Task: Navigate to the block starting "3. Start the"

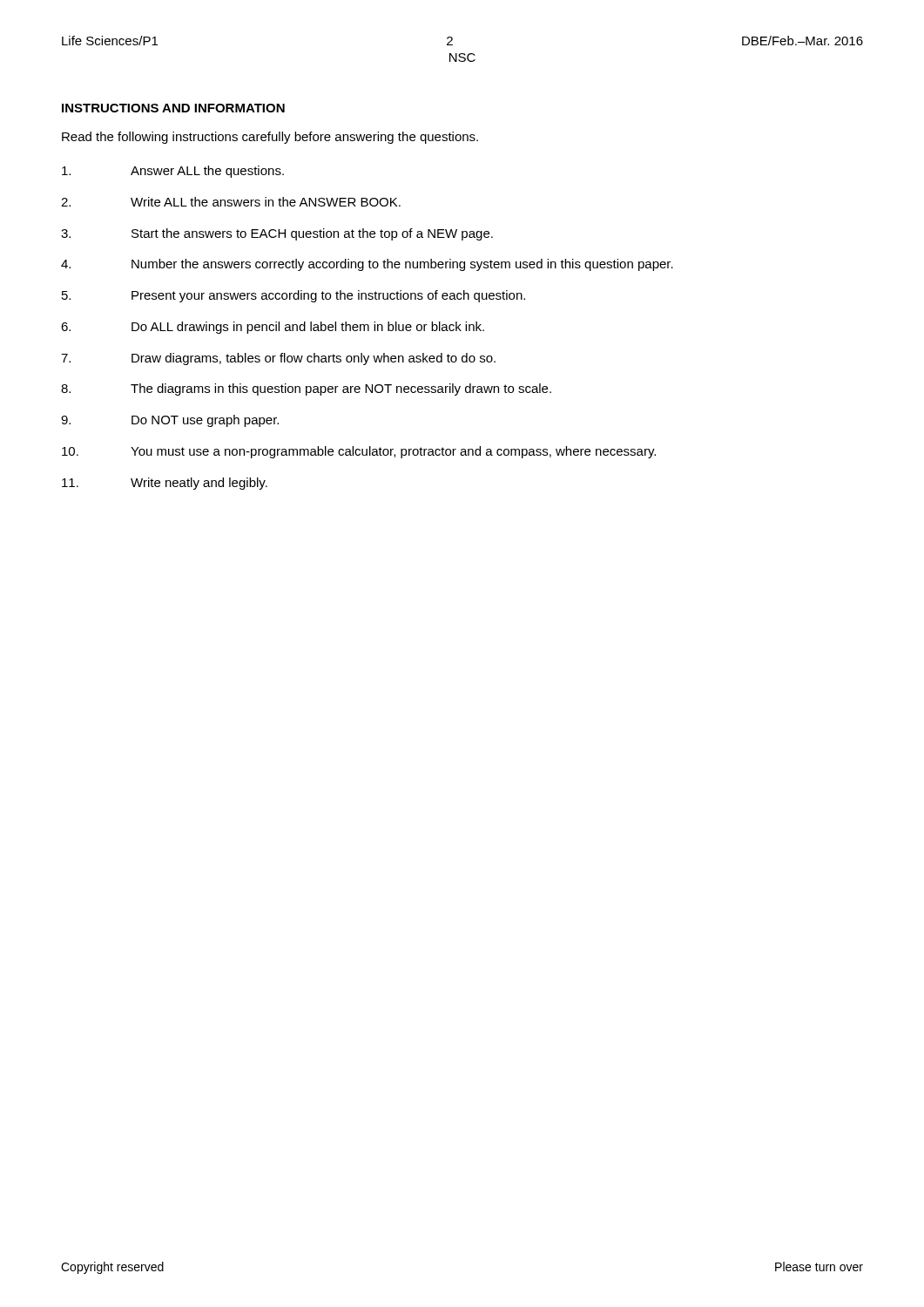Action: 462,233
